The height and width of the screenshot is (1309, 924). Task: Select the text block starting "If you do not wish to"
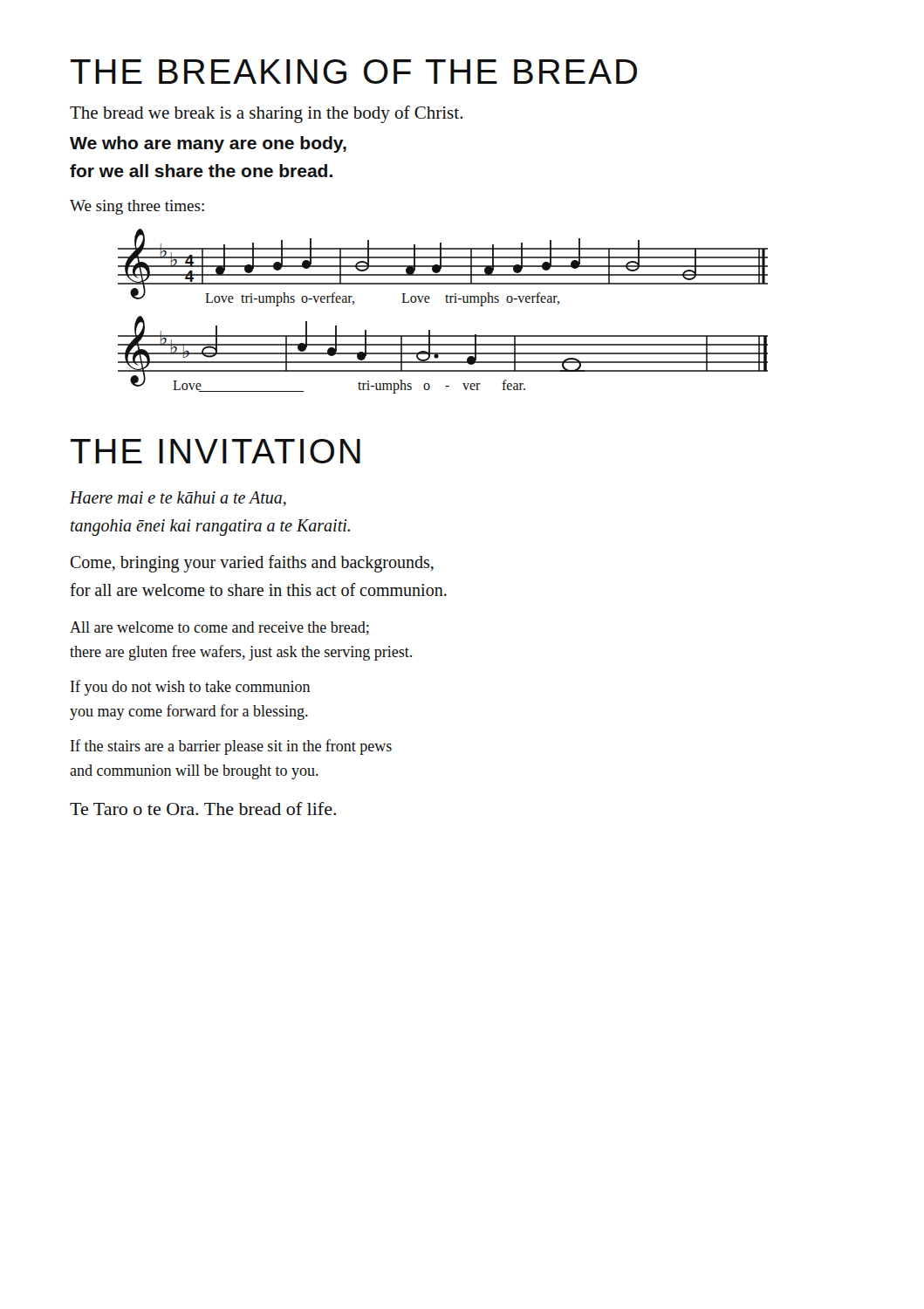pyautogui.click(x=190, y=699)
